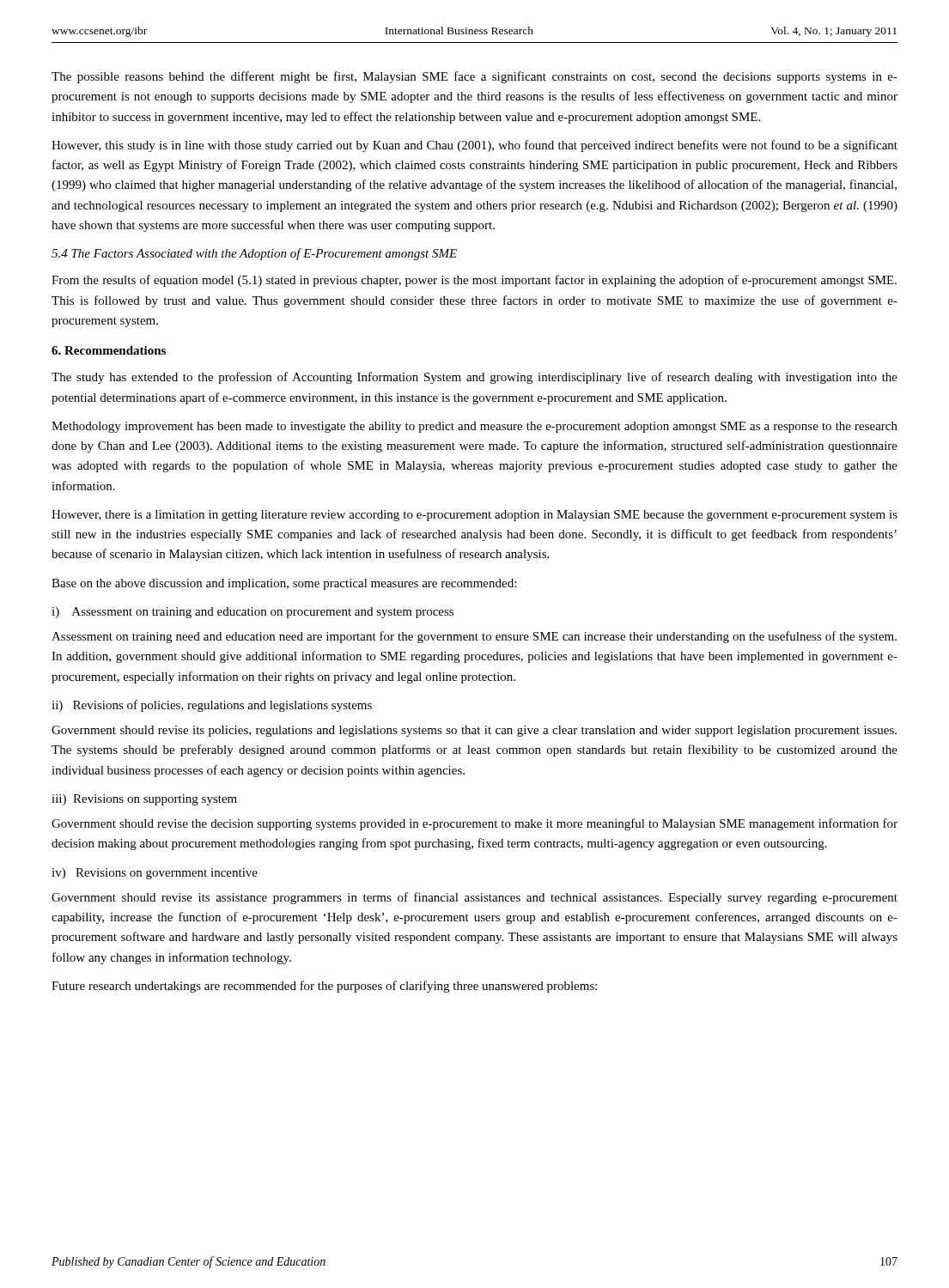Point to the block beginning "Future research undertakings are"

click(474, 986)
